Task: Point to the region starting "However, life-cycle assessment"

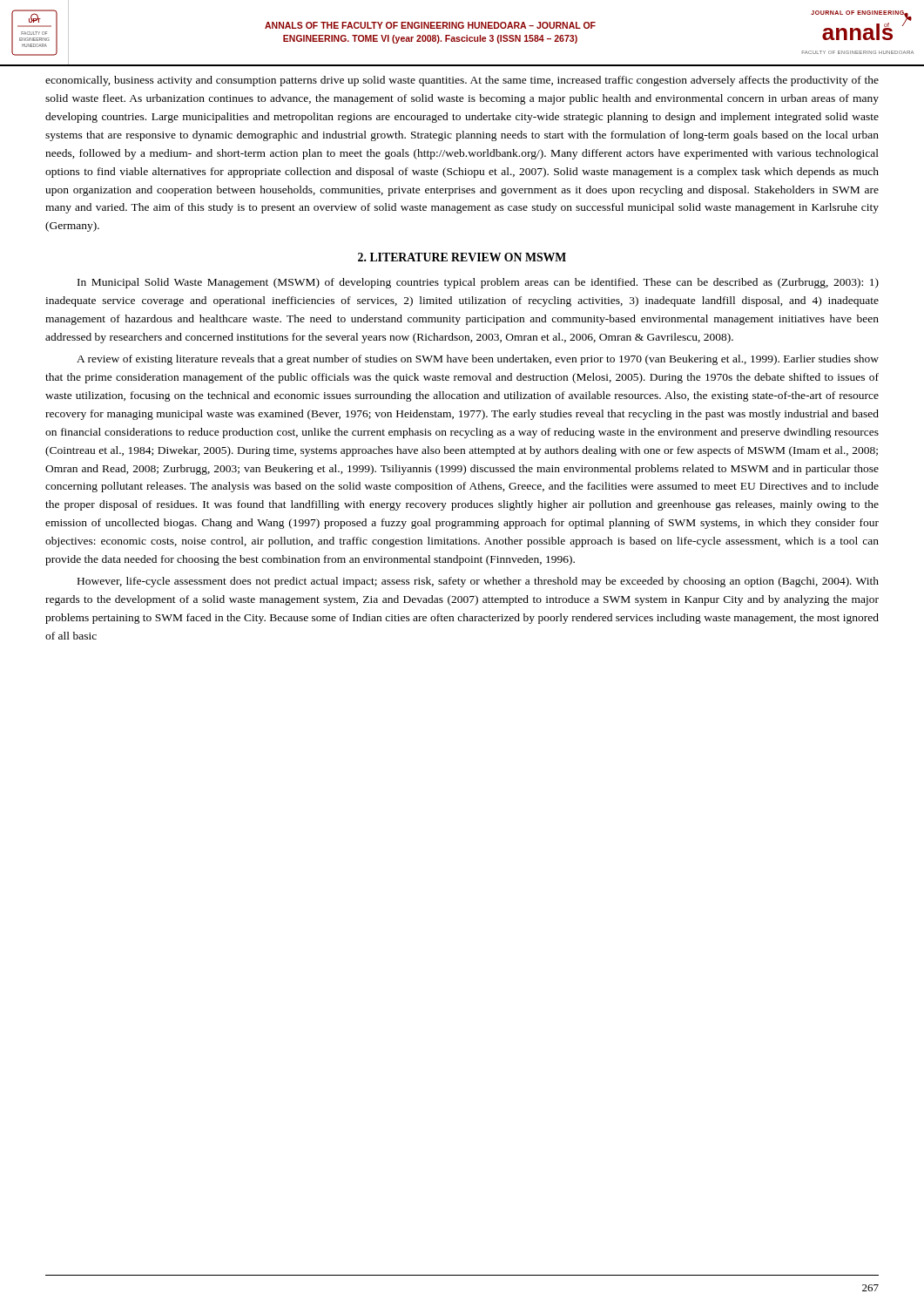Action: [x=462, y=608]
